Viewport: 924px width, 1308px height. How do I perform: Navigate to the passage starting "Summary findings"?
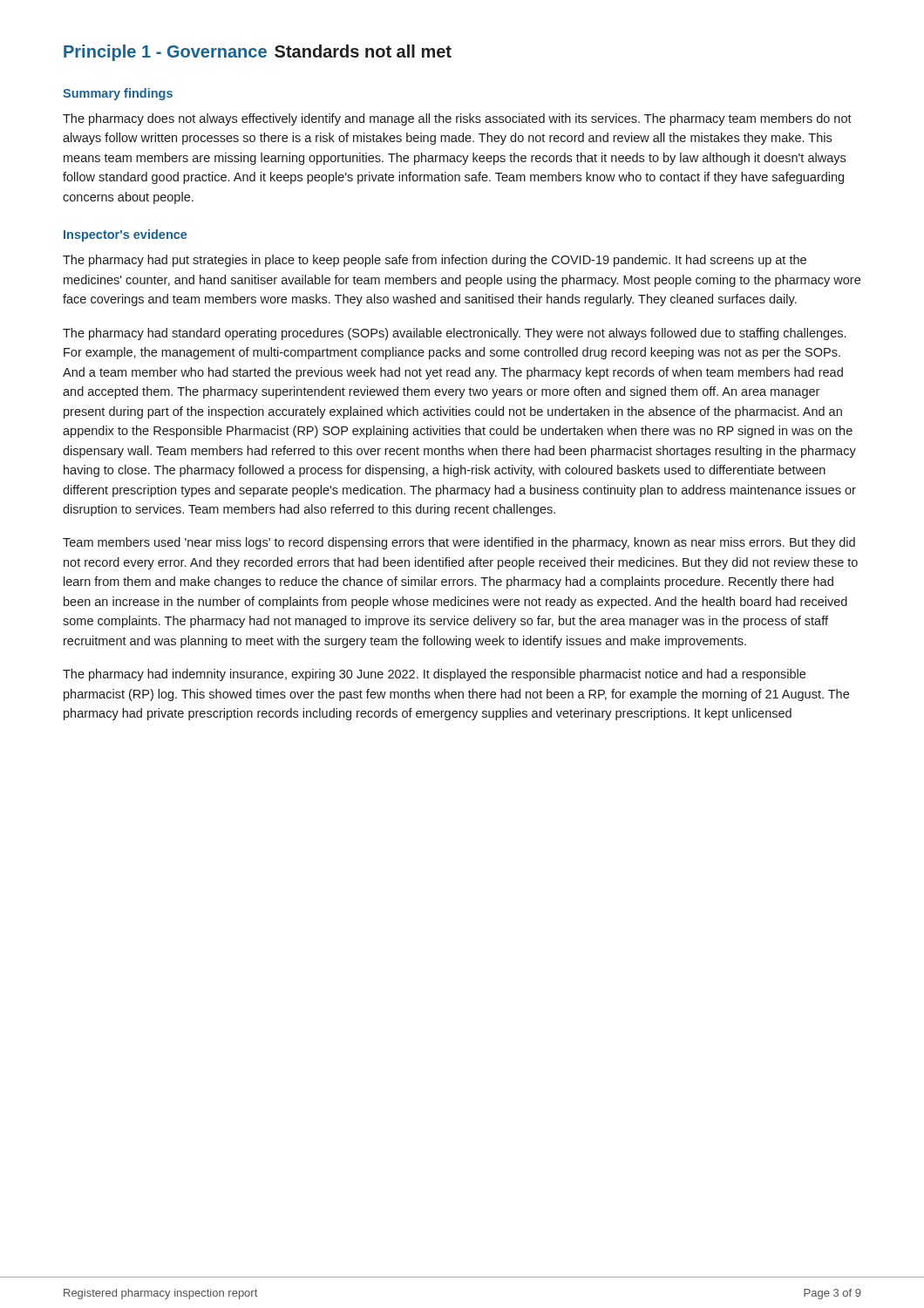[118, 93]
